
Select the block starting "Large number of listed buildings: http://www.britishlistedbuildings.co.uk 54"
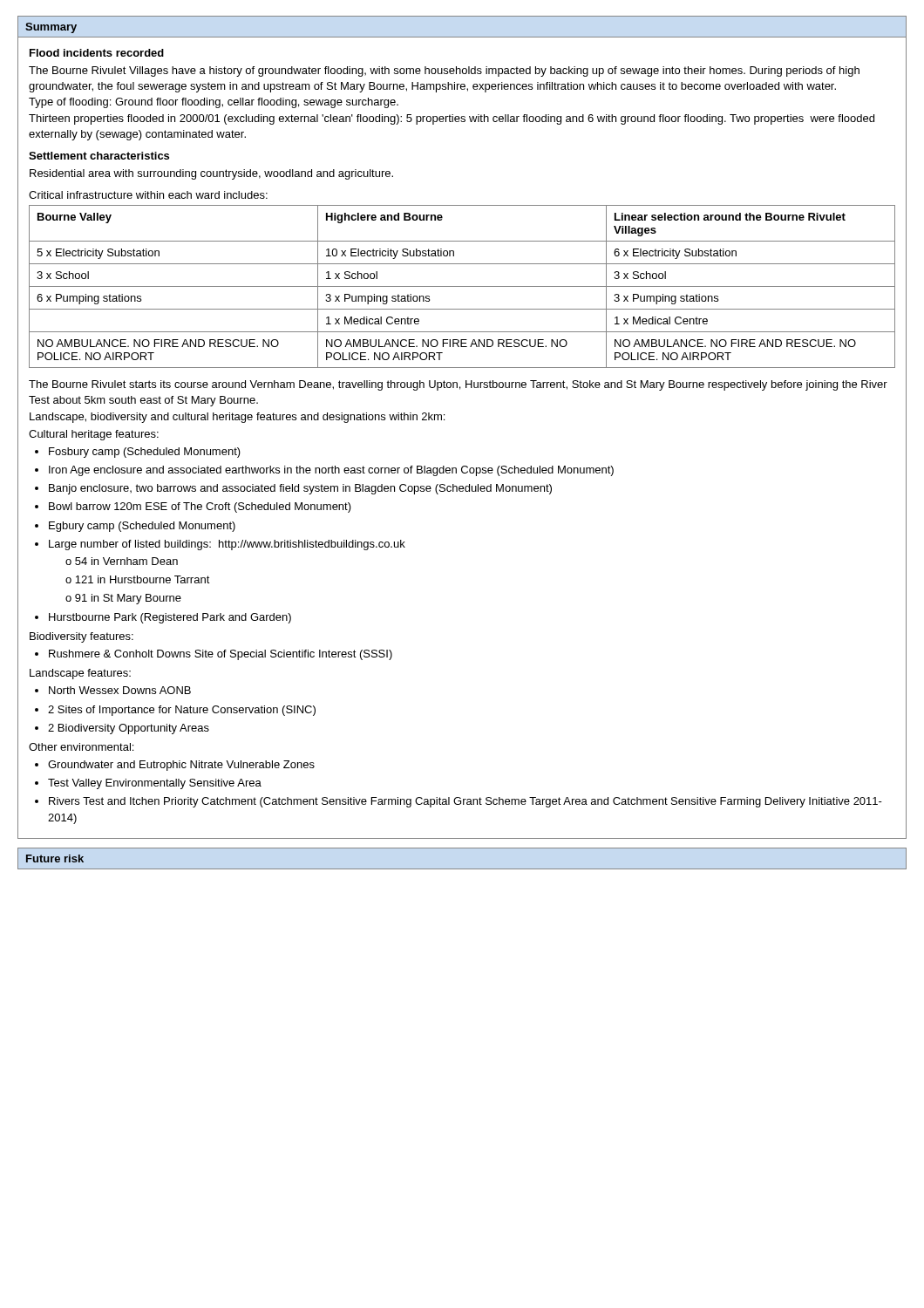coord(227,545)
